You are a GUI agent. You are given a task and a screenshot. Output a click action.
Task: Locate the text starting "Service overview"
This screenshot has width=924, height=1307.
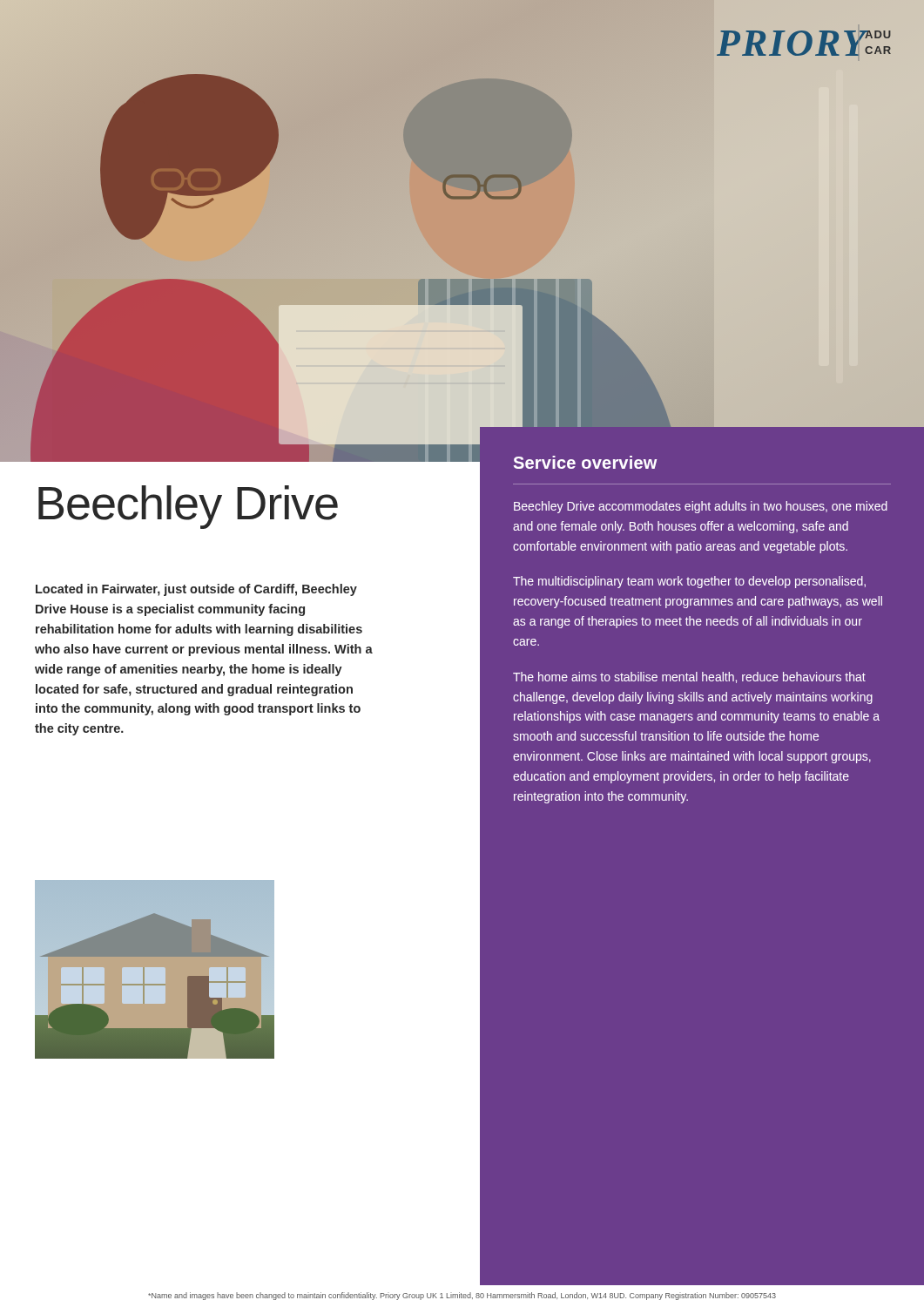[585, 462]
